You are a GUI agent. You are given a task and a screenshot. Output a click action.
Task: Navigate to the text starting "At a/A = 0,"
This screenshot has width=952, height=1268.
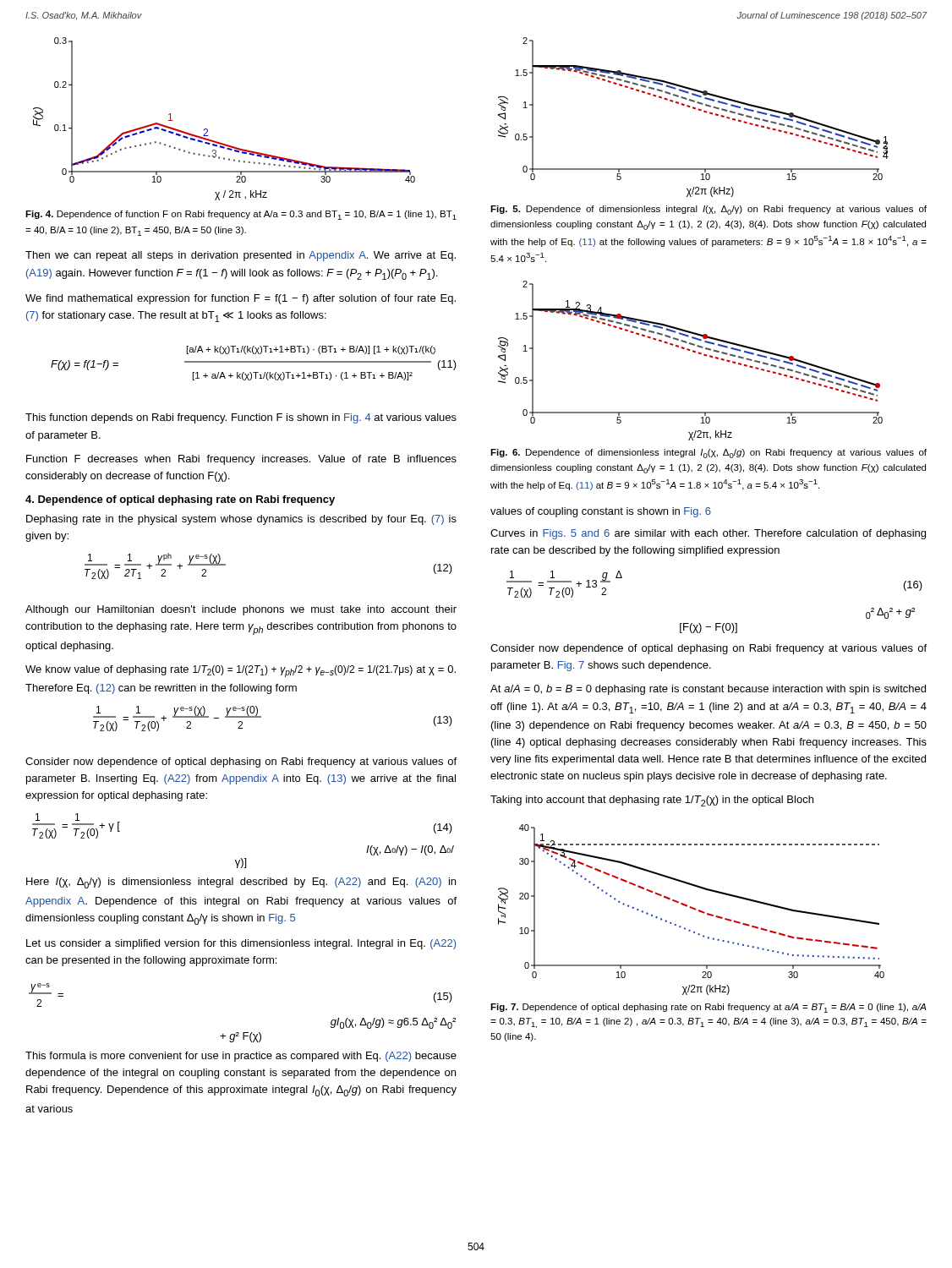[709, 732]
